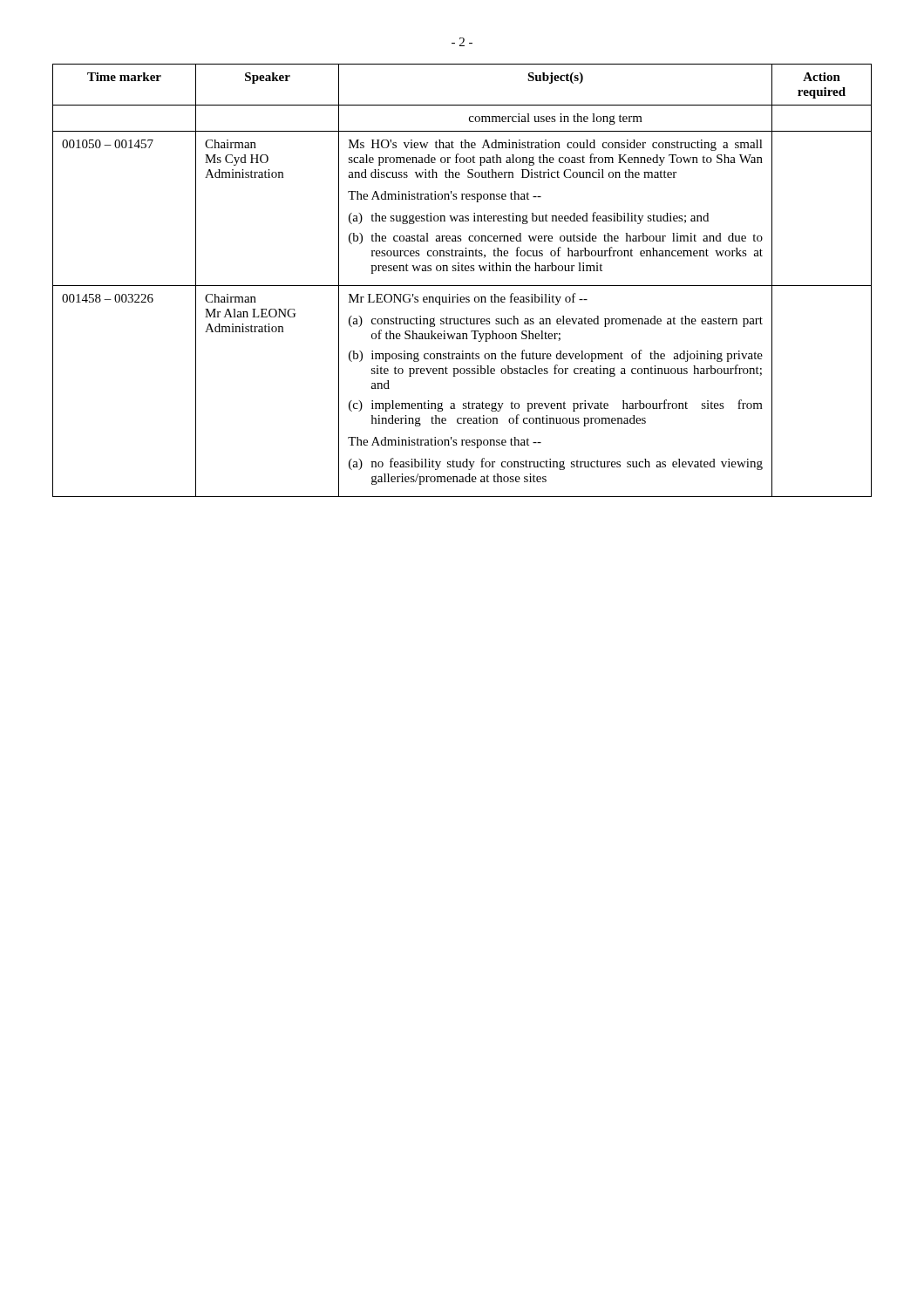This screenshot has width=924, height=1308.
Task: Click on the table containing "Action required"
Action: [462, 280]
